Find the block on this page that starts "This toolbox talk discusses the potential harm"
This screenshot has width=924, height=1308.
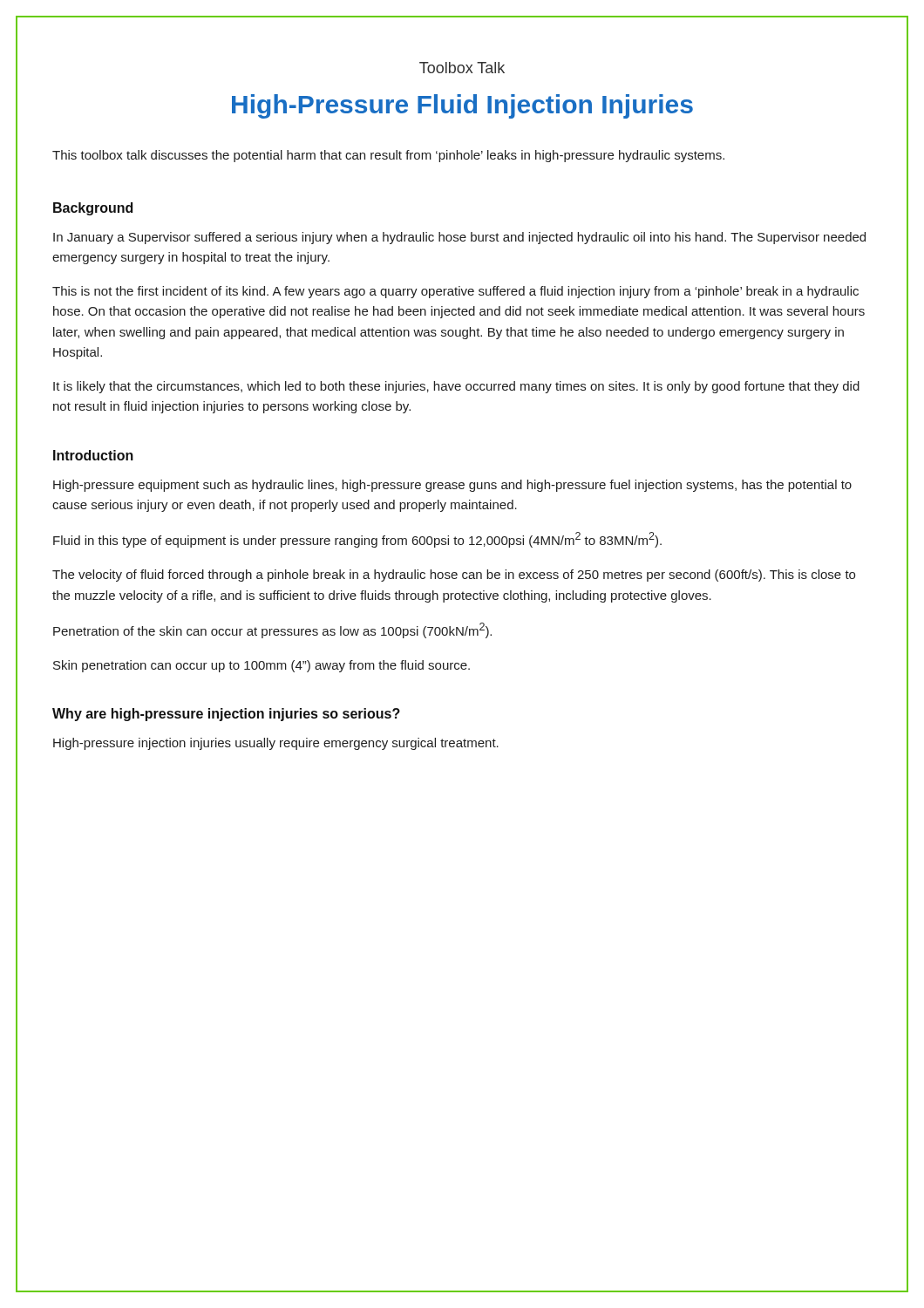pyautogui.click(x=389, y=155)
